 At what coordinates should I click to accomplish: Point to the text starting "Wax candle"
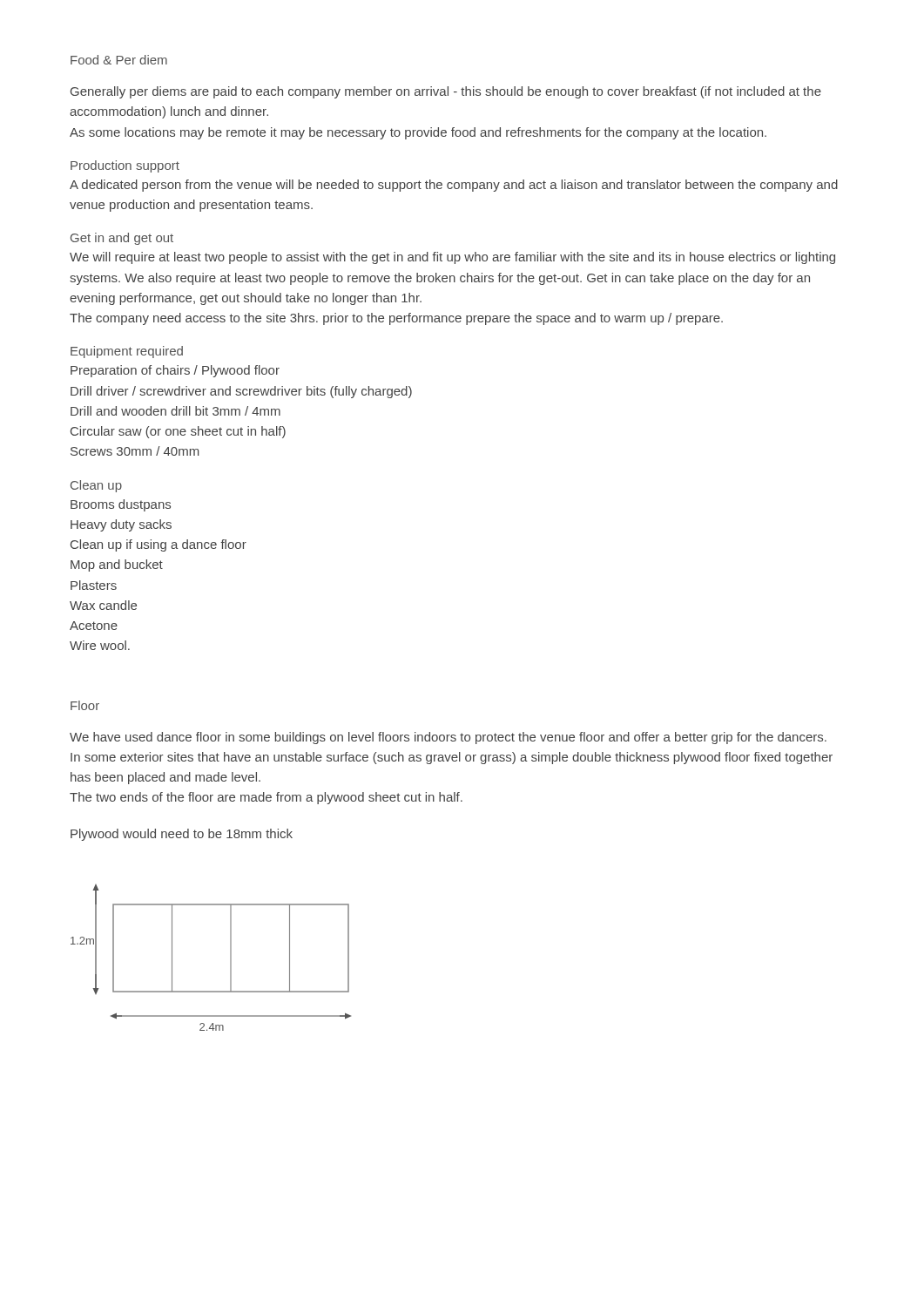pos(104,605)
